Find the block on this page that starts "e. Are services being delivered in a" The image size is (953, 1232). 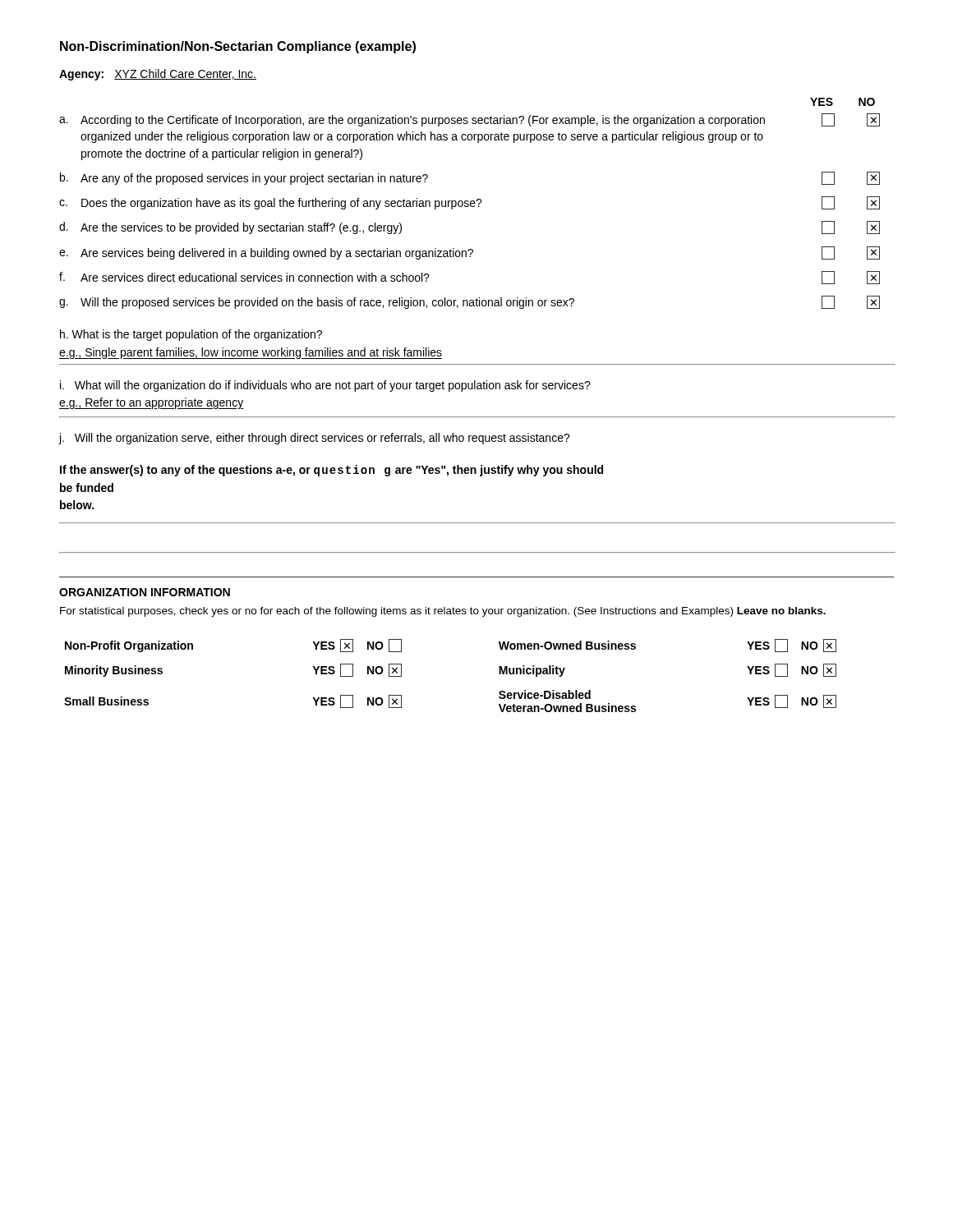476,253
